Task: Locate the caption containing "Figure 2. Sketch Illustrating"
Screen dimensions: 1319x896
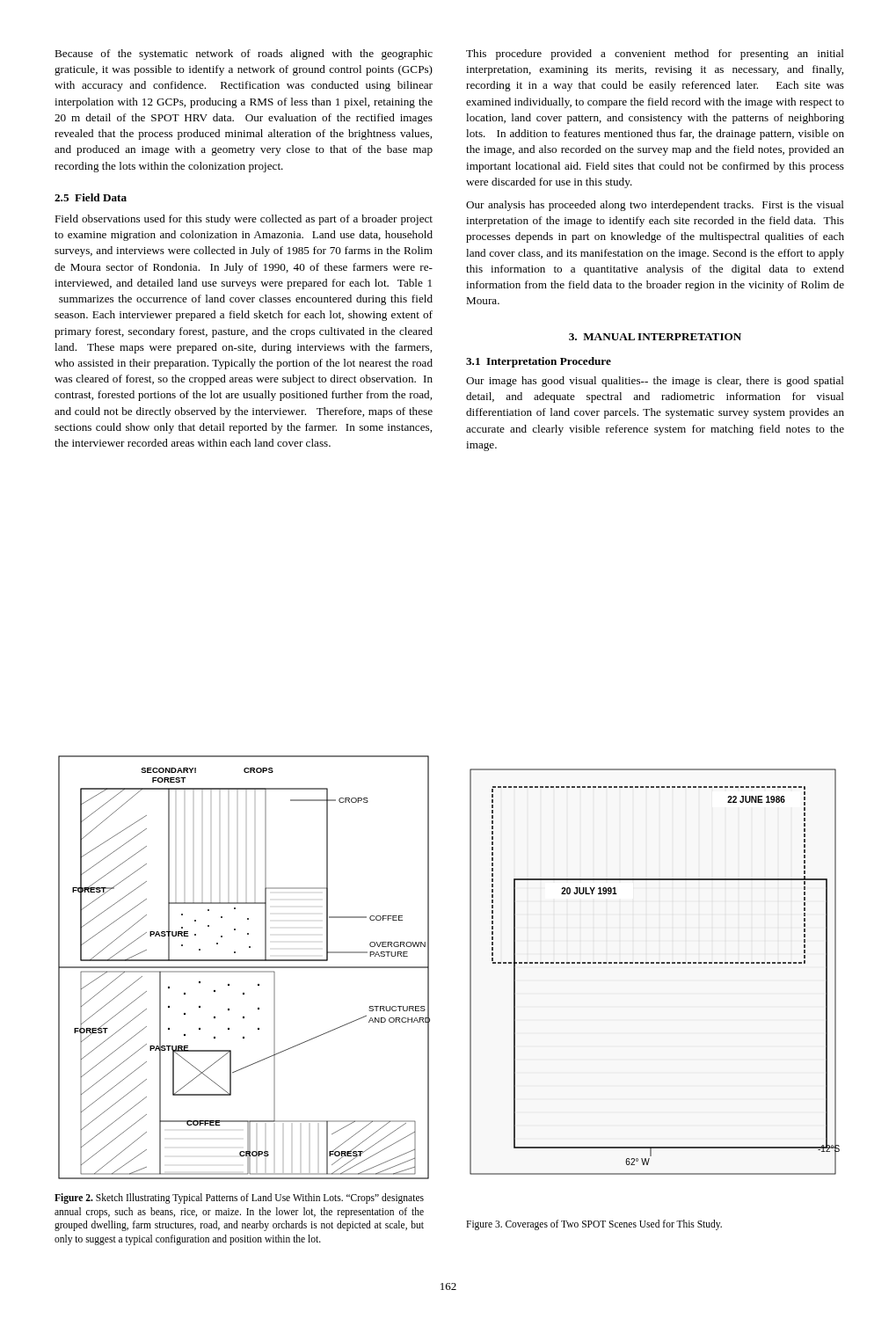Action: click(239, 1219)
